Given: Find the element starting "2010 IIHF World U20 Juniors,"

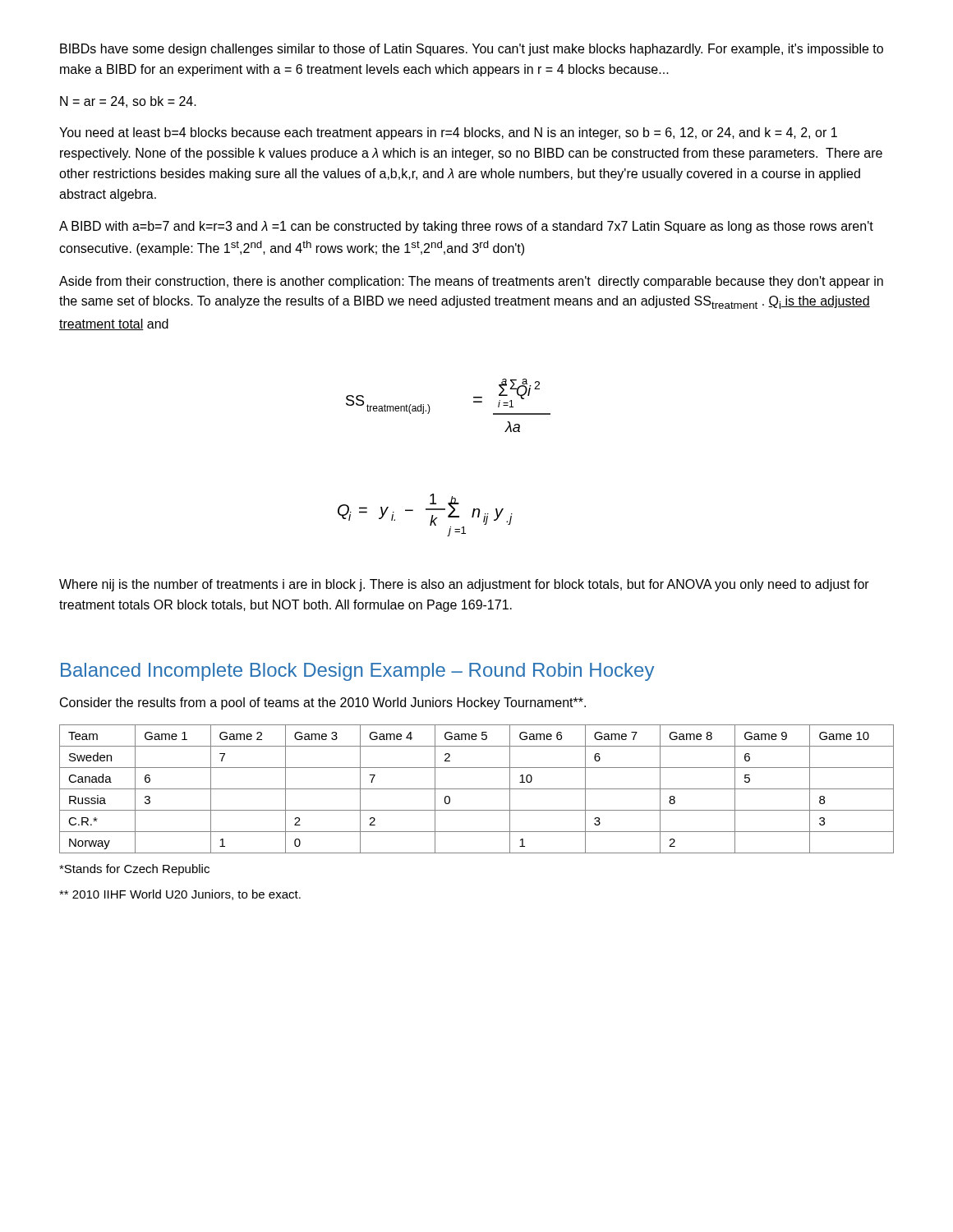Looking at the screenshot, I should [x=180, y=894].
